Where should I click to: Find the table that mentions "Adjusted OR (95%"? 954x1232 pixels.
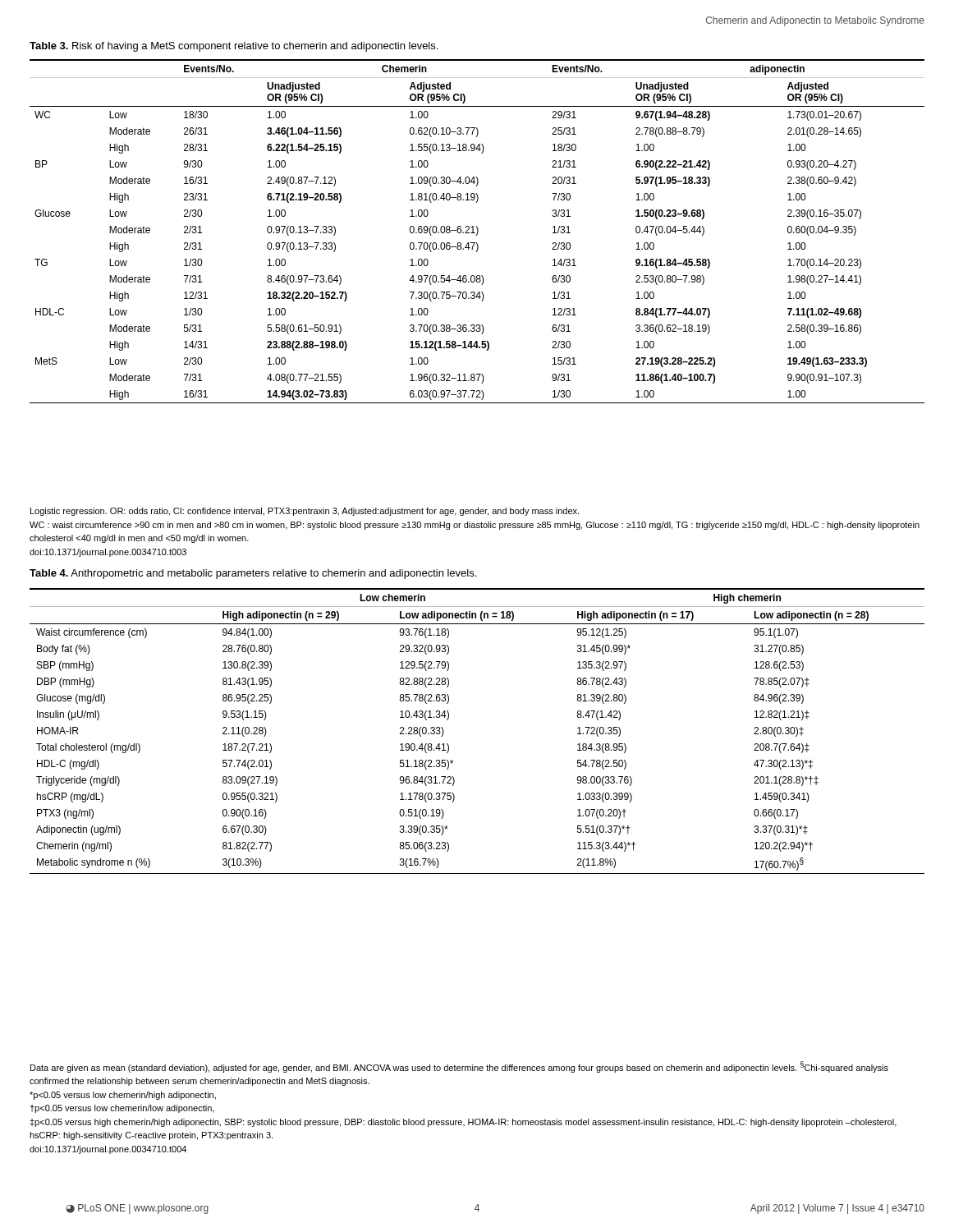click(477, 231)
